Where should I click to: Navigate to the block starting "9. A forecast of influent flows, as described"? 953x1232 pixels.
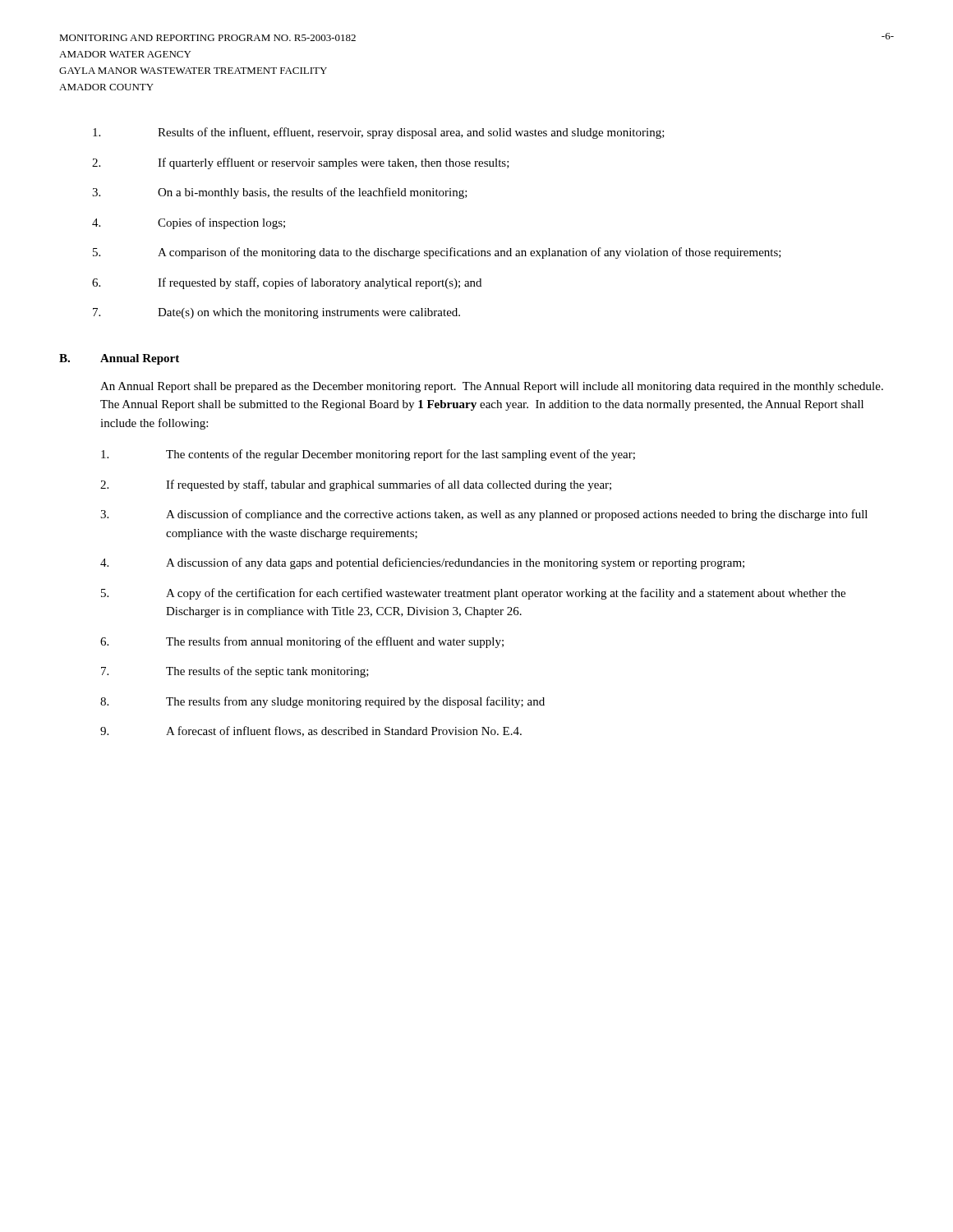497,731
